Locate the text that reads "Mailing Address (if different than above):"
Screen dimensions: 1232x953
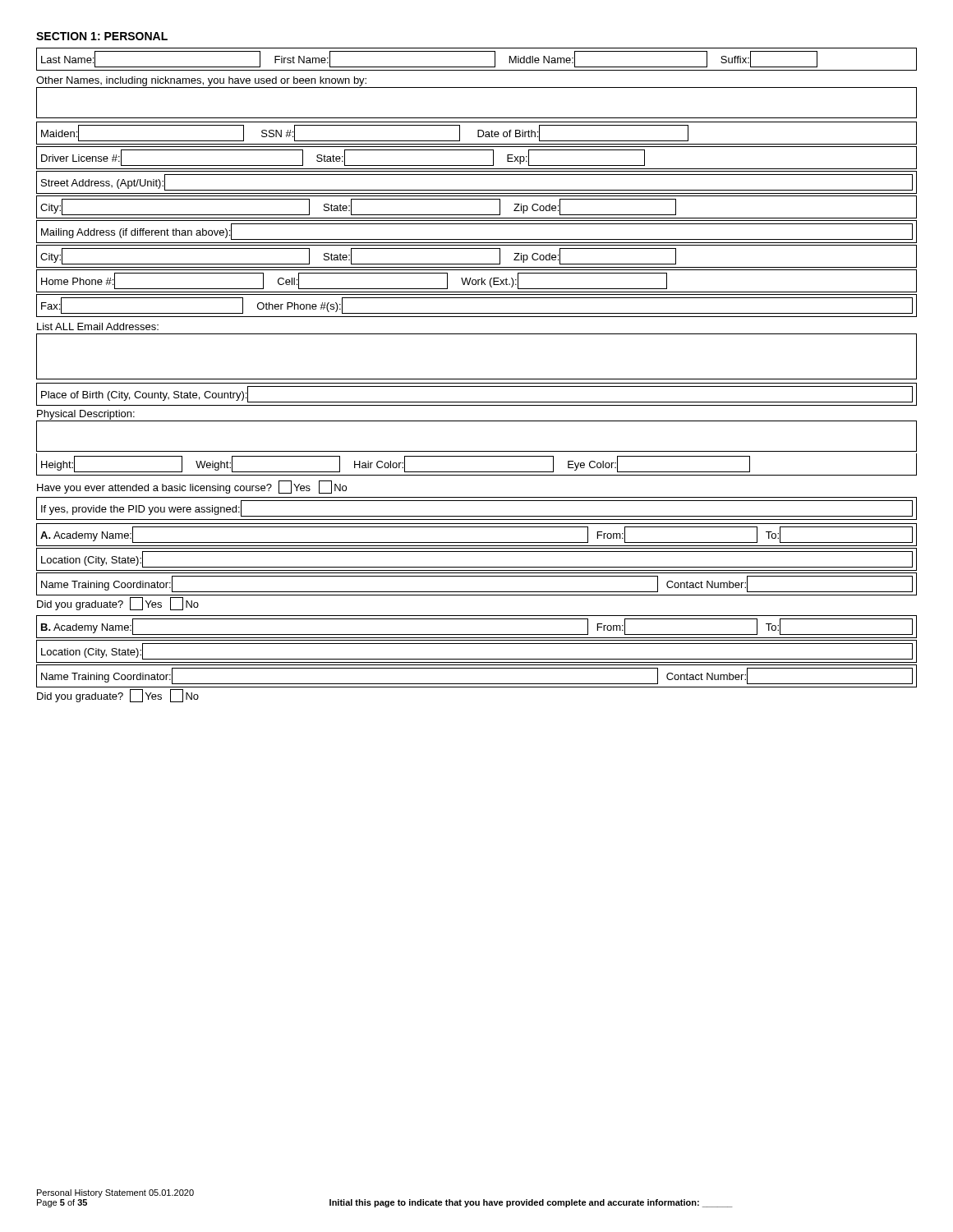(476, 232)
